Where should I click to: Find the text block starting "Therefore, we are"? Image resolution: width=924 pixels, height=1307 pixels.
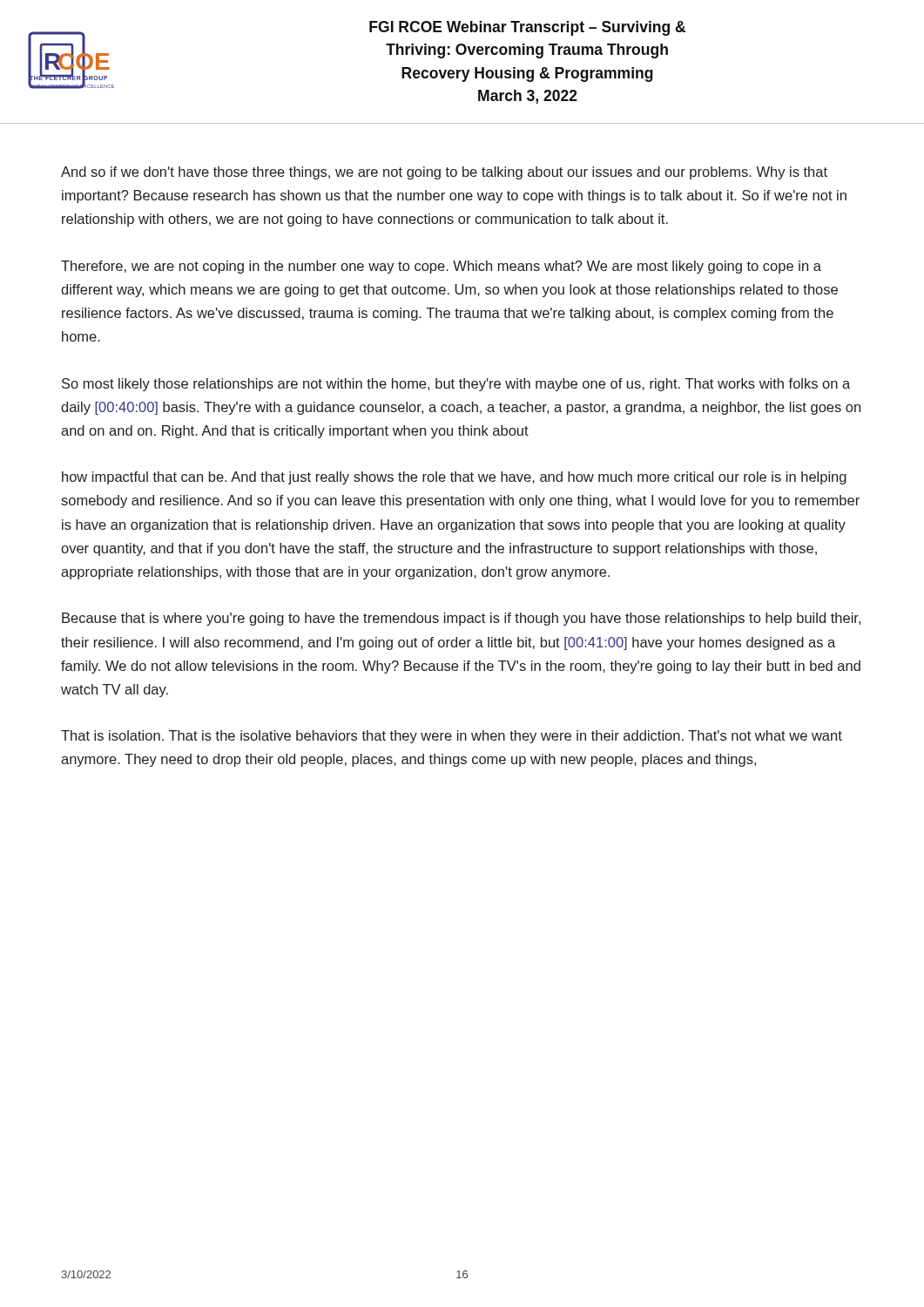[x=450, y=301]
